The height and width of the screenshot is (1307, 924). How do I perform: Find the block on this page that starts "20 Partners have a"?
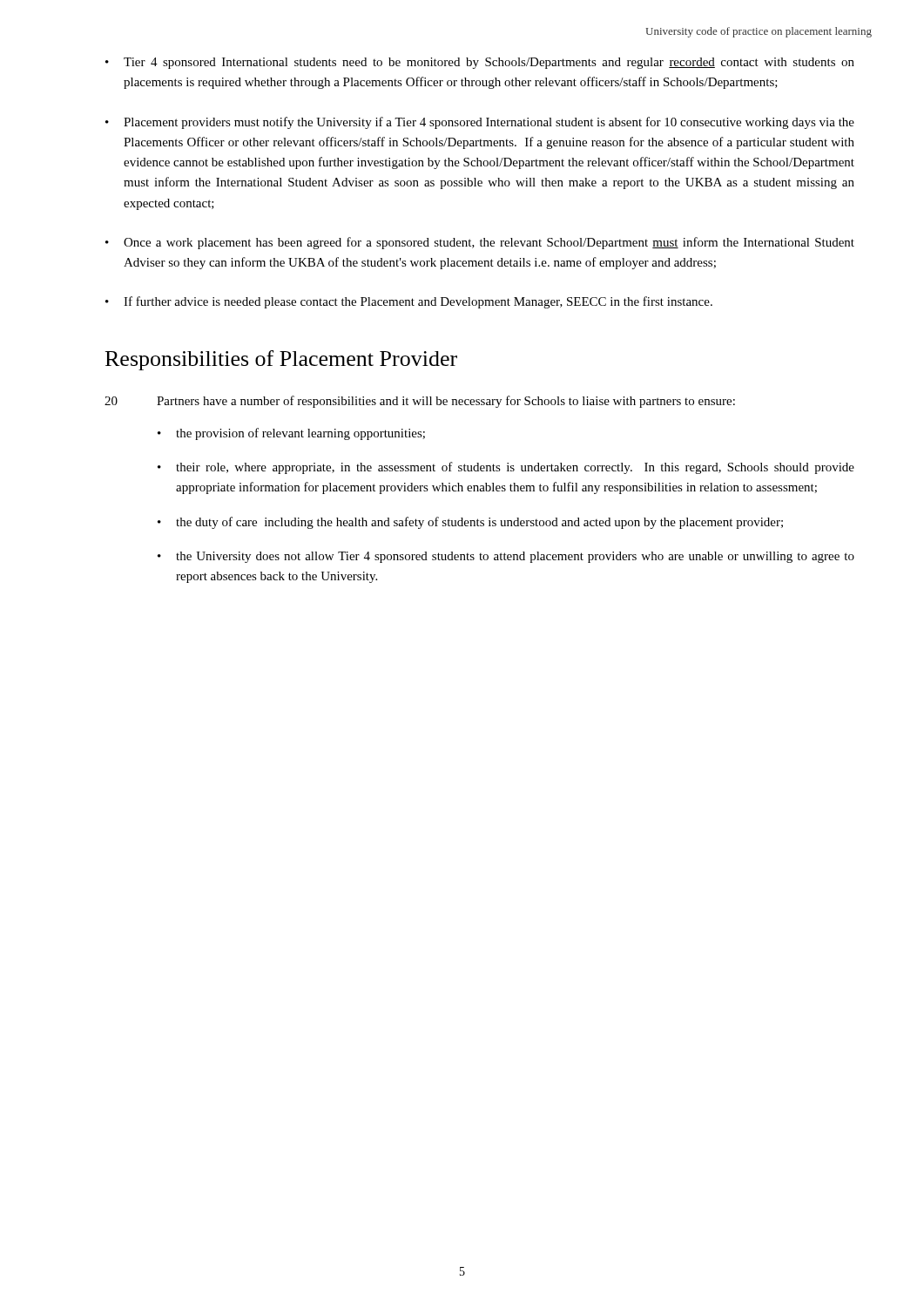click(x=479, y=401)
